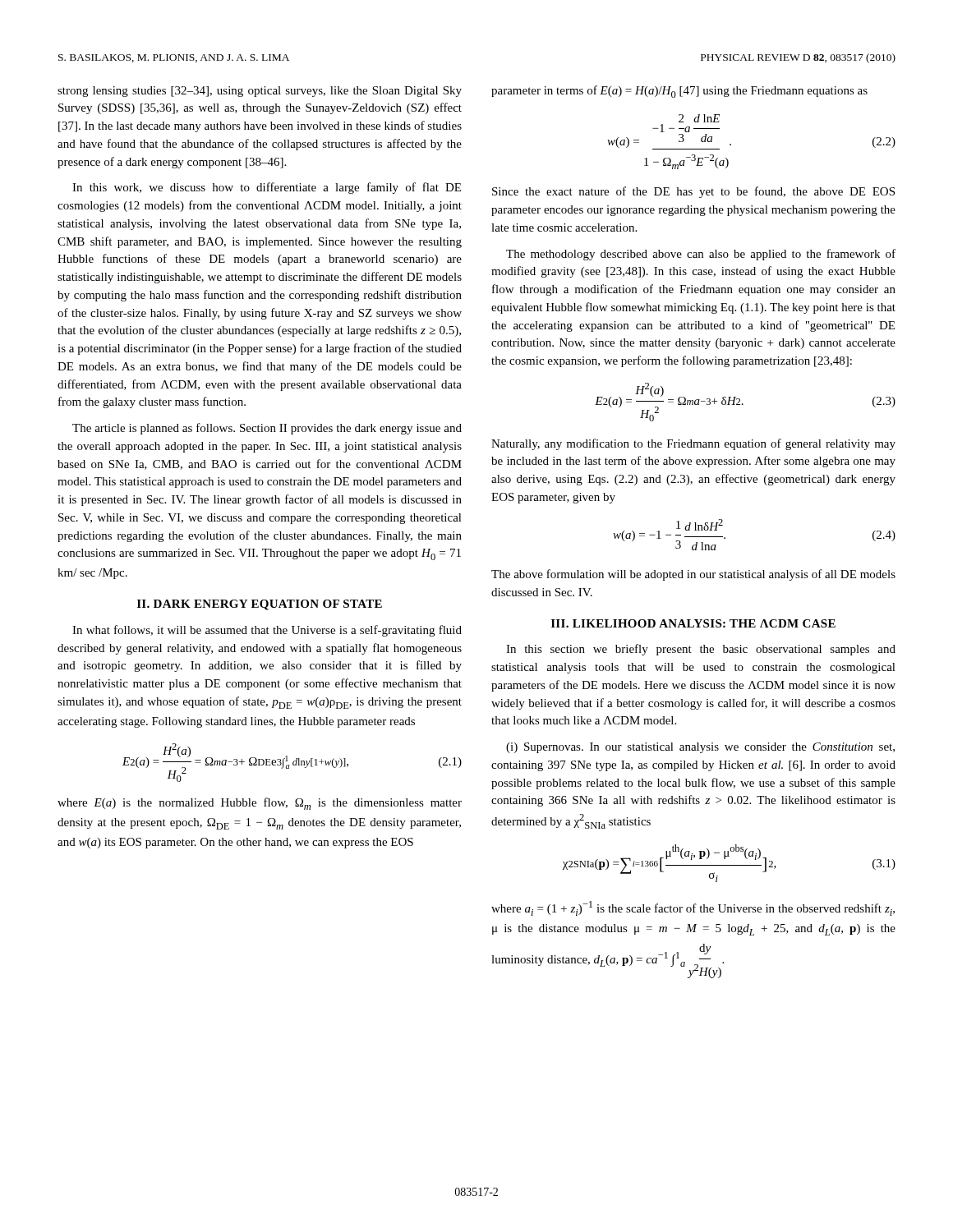The image size is (953, 1232).
Task: Find "II. DARK ENERGY EQUATION OF STATE" on this page
Action: click(260, 604)
